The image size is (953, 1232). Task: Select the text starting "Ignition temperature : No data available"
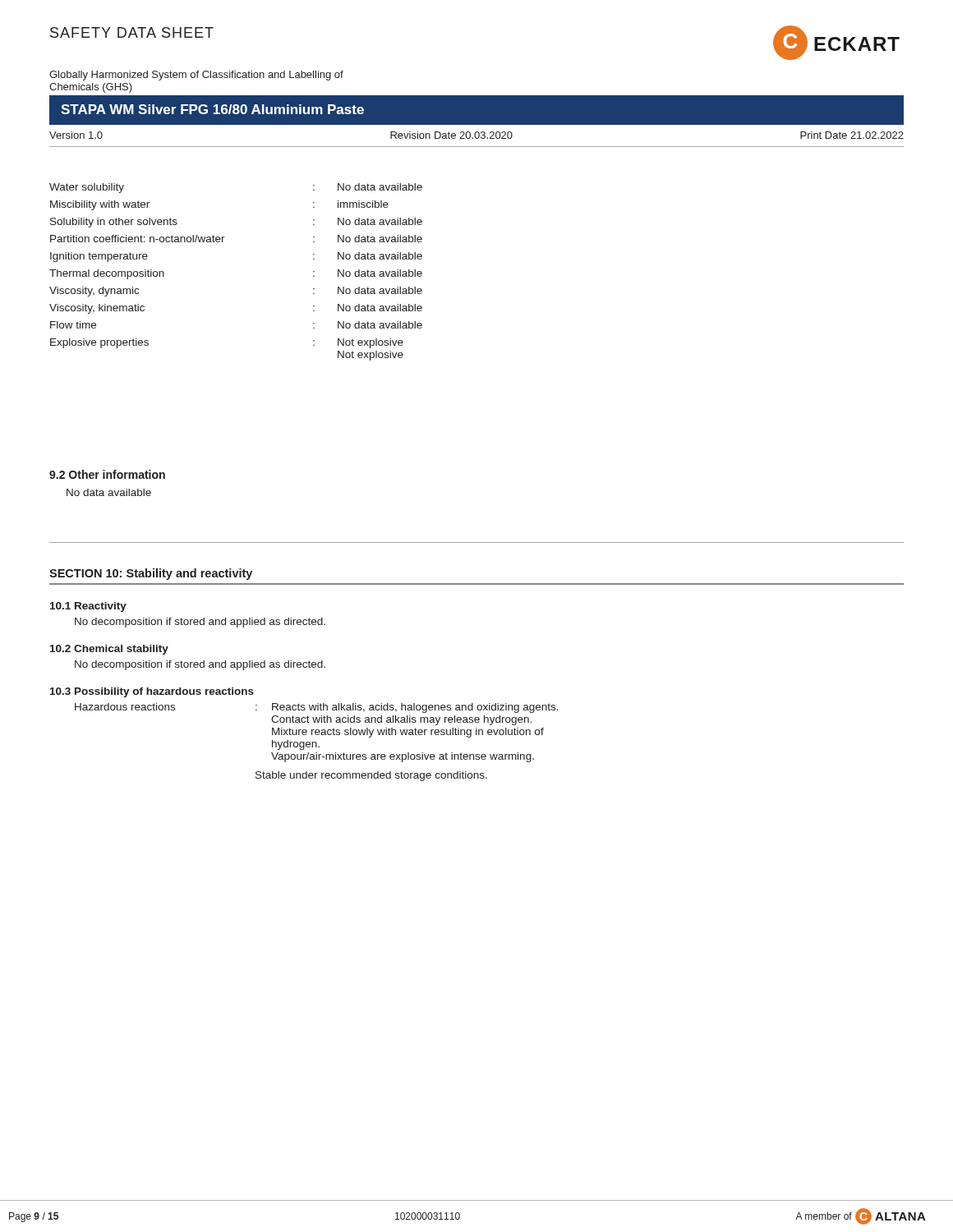coord(101,257)
